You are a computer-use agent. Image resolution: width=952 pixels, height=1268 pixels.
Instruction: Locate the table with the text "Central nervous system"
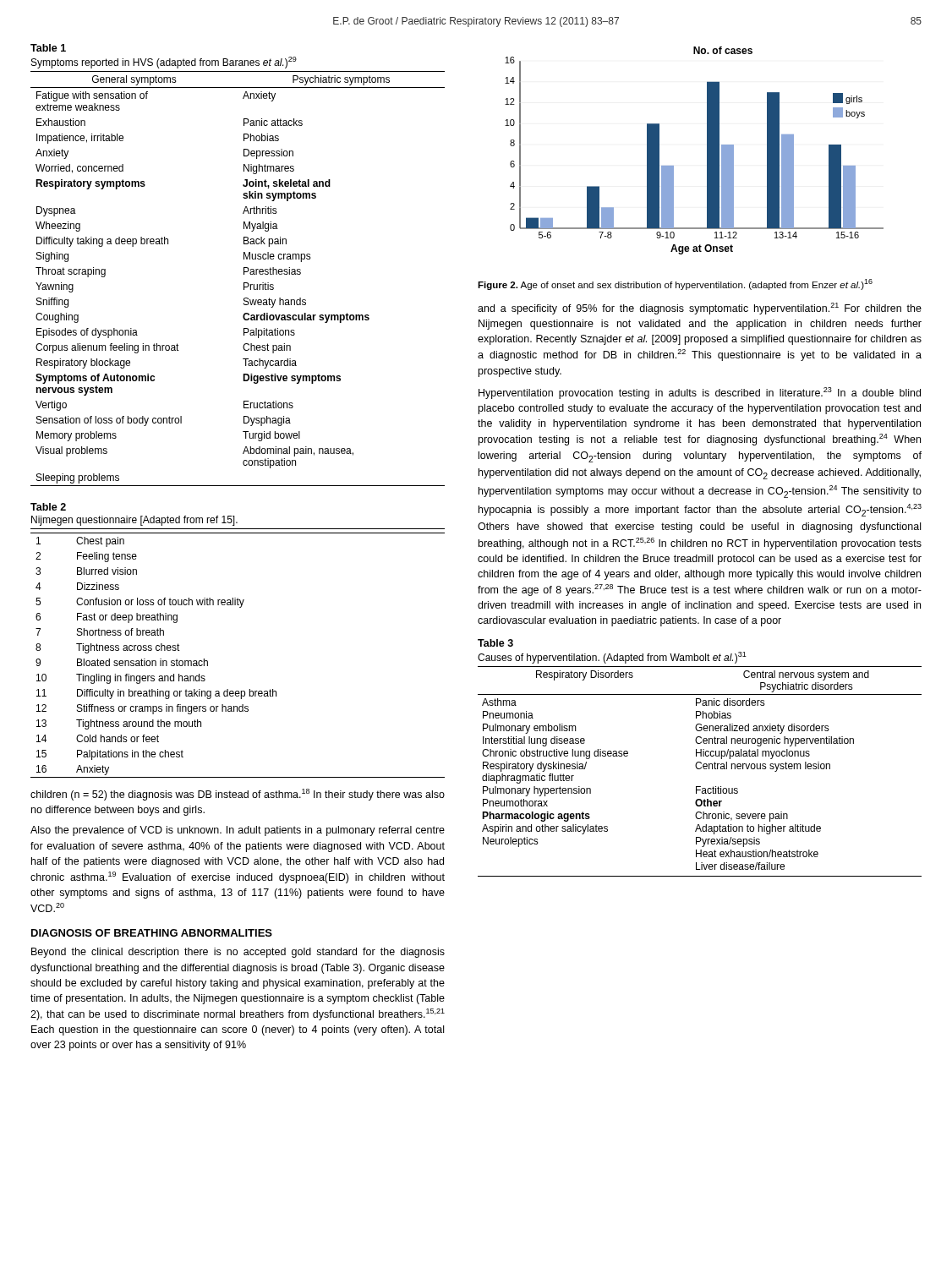point(700,771)
